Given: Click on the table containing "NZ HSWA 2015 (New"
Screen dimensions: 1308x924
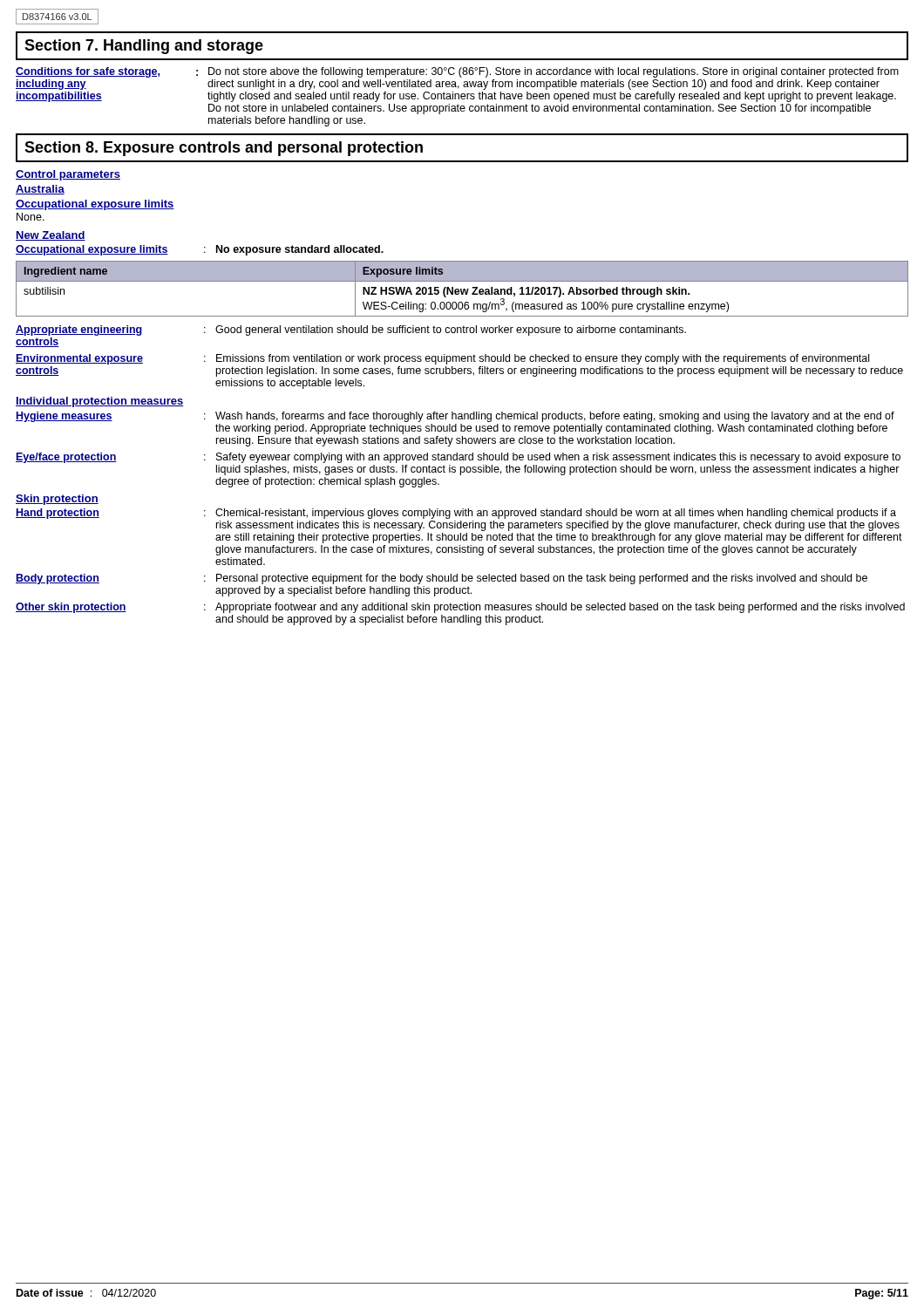Looking at the screenshot, I should (462, 289).
